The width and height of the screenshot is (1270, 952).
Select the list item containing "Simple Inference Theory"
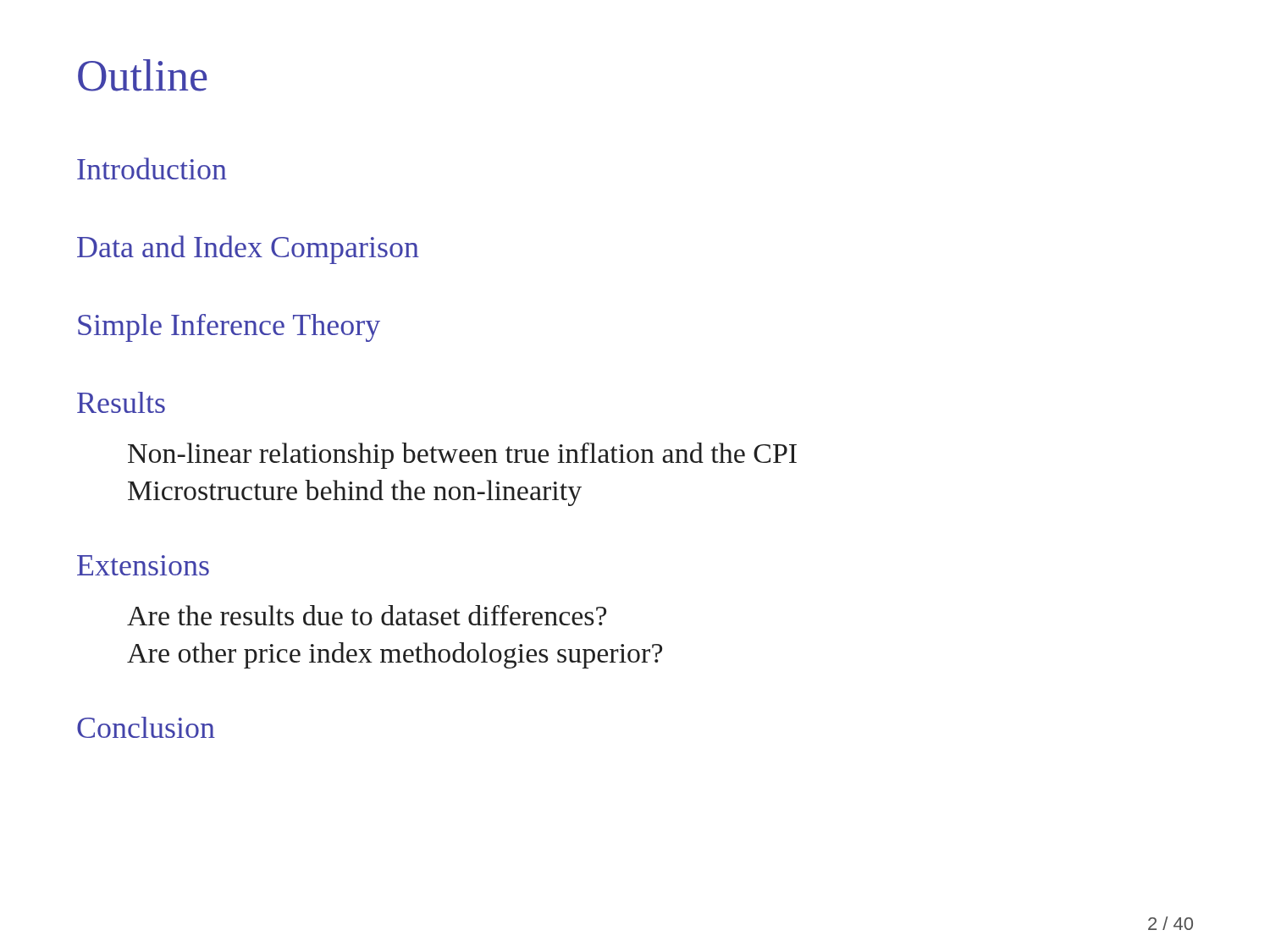tap(229, 328)
